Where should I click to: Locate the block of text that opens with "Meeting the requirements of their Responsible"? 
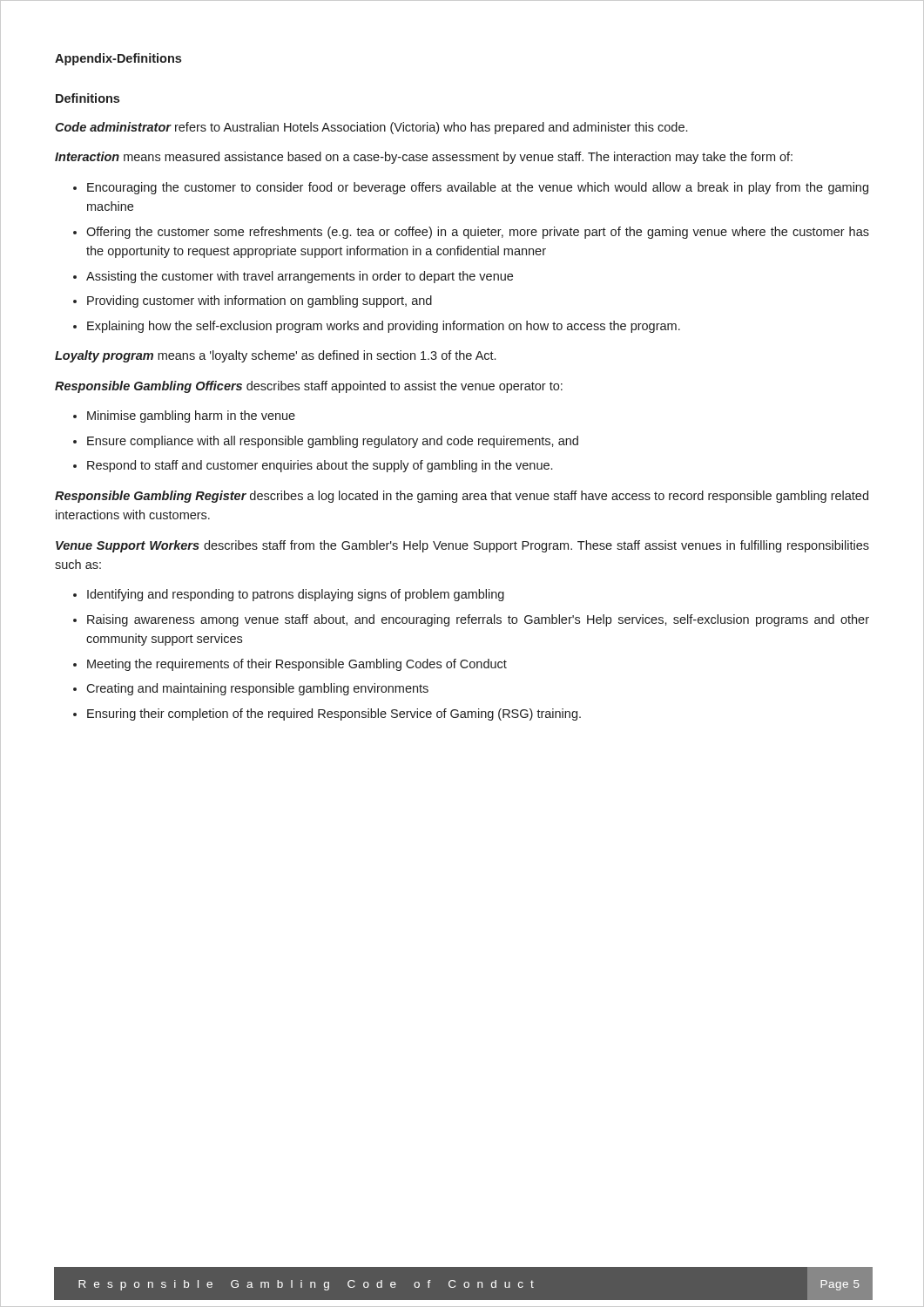[x=296, y=664]
